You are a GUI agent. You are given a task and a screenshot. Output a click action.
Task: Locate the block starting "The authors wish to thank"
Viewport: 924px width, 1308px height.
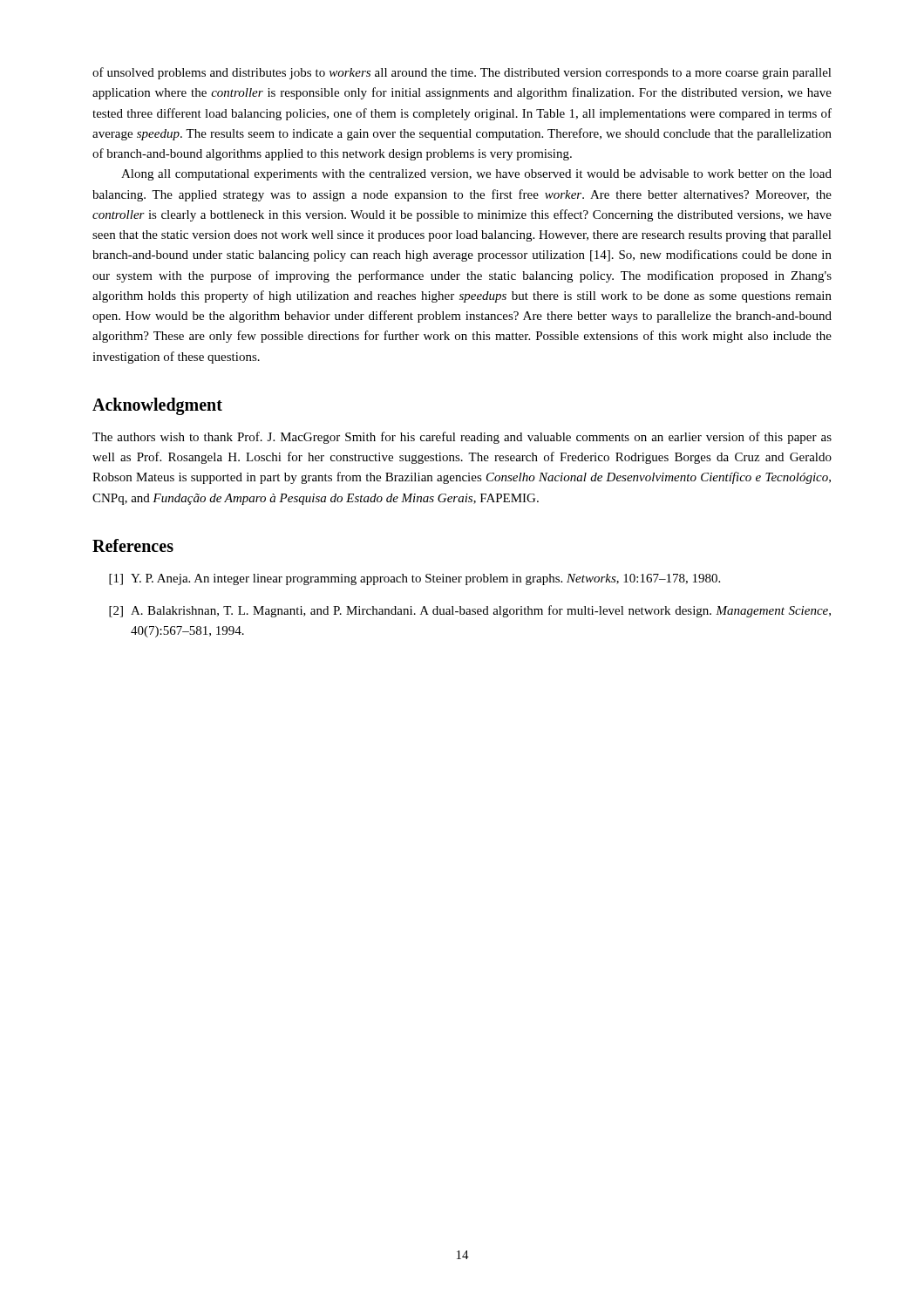tap(462, 468)
